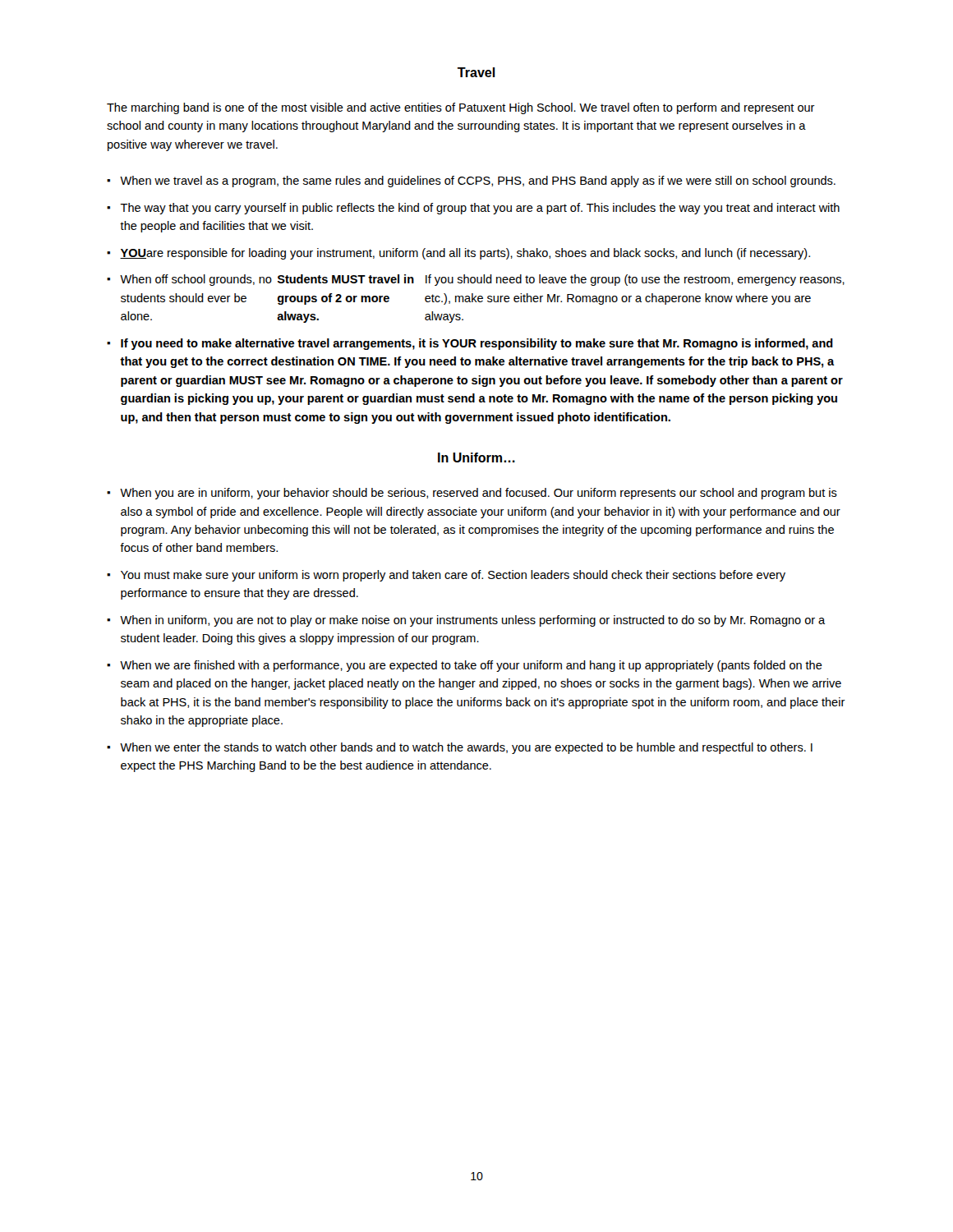The image size is (953, 1232).
Task: Locate the block of text that opens with "When we are finished with a"
Action: tap(483, 693)
